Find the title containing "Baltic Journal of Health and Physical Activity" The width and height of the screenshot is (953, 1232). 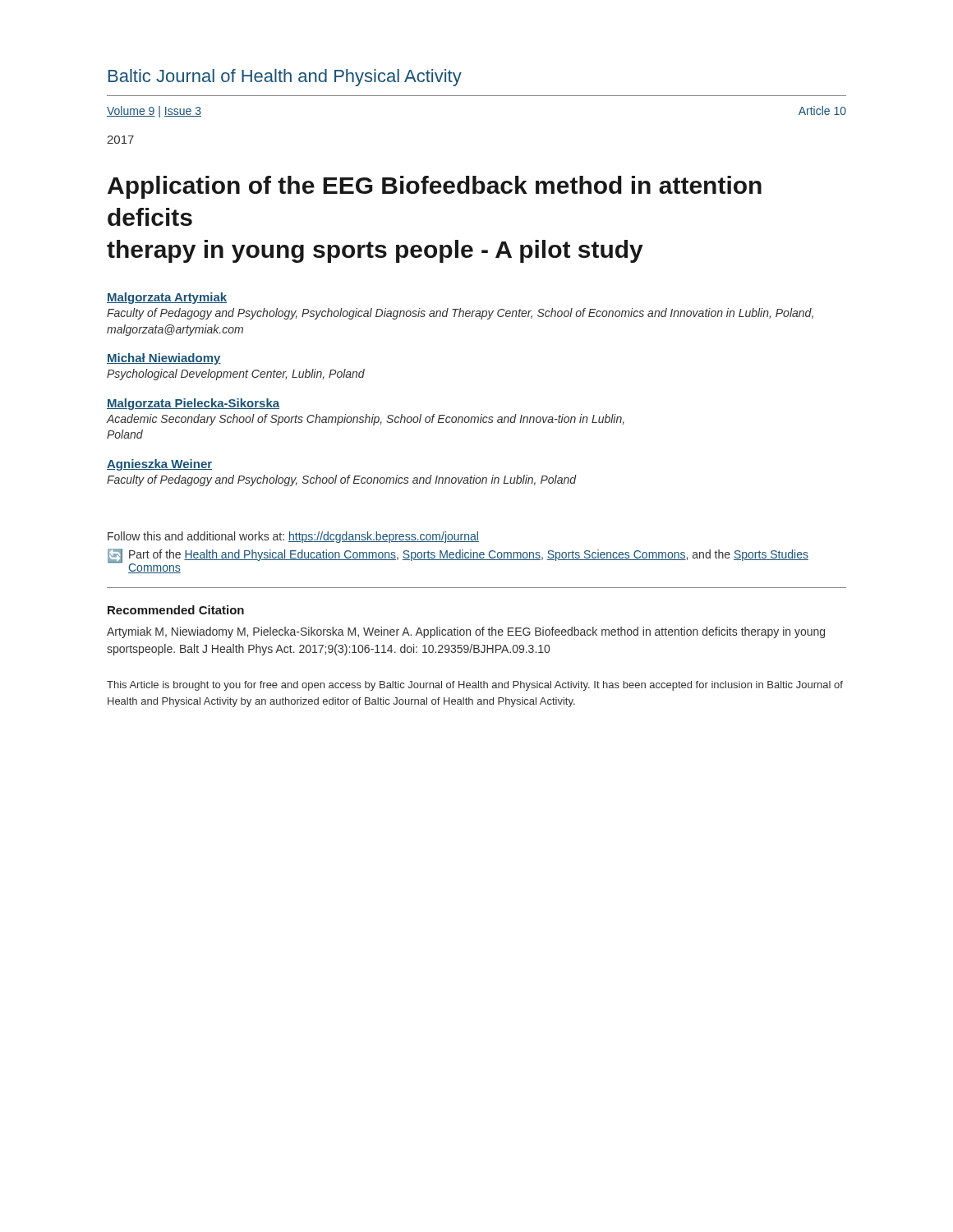(285, 78)
